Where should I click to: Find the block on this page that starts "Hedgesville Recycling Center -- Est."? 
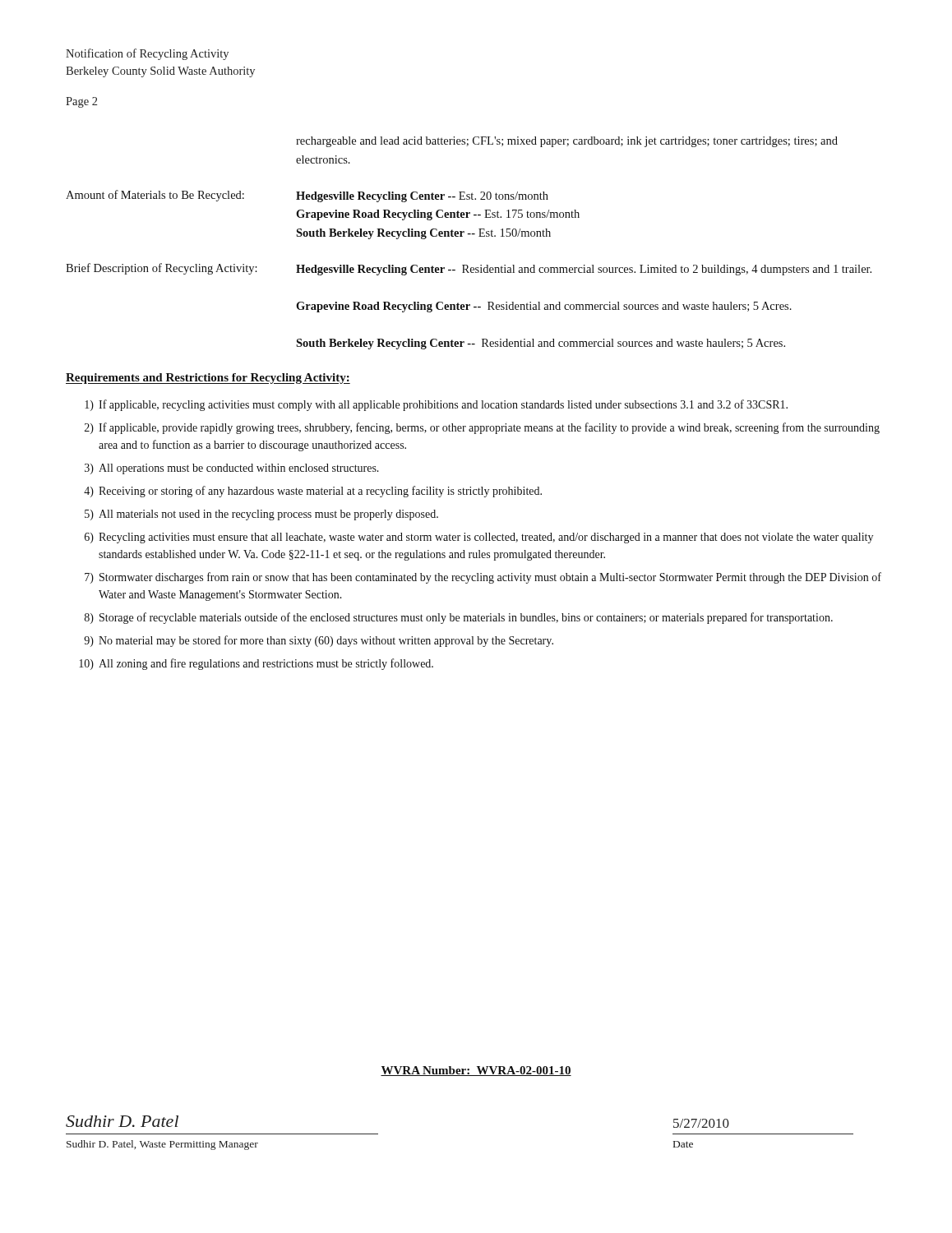point(438,214)
